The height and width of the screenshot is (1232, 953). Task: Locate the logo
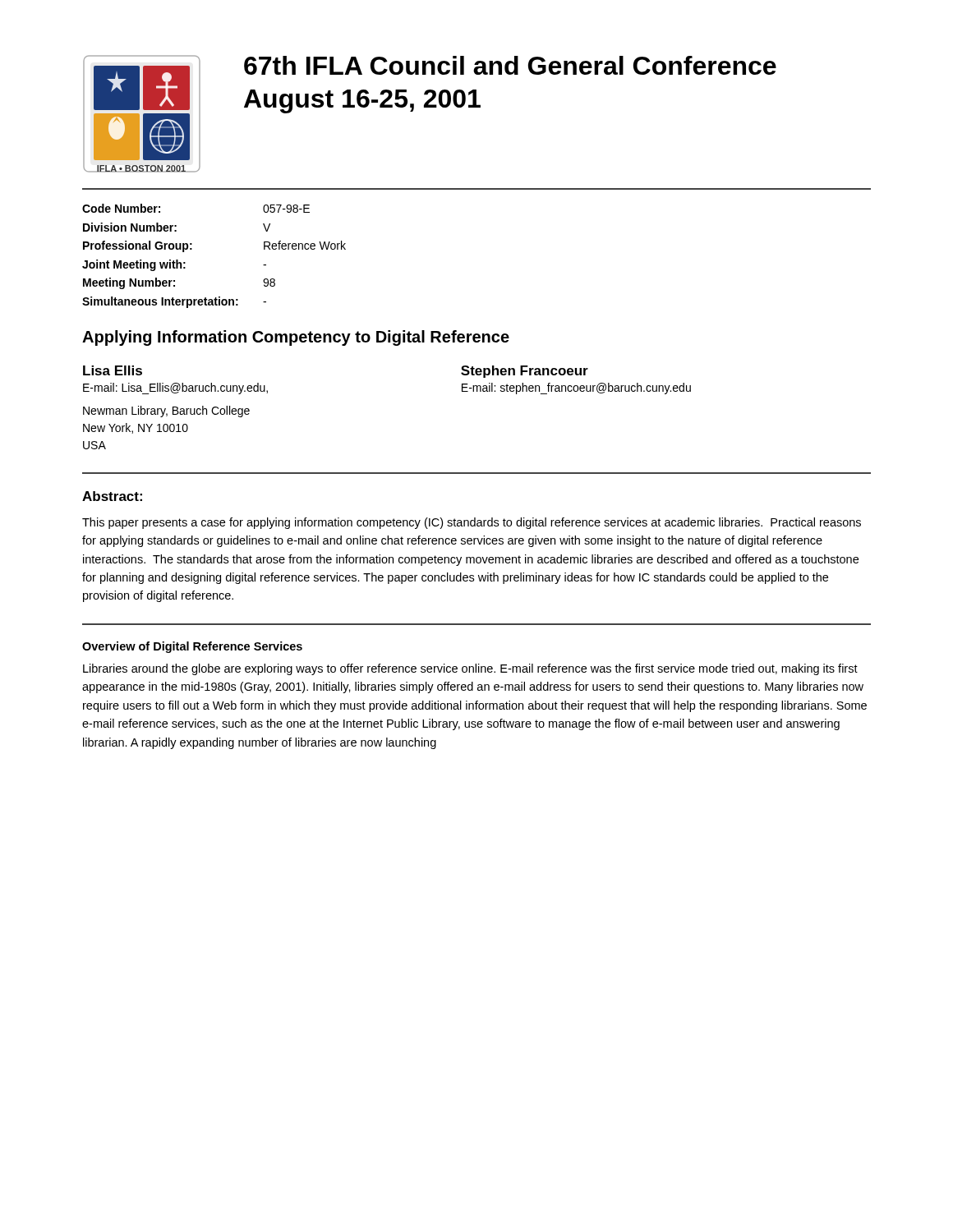148,114
